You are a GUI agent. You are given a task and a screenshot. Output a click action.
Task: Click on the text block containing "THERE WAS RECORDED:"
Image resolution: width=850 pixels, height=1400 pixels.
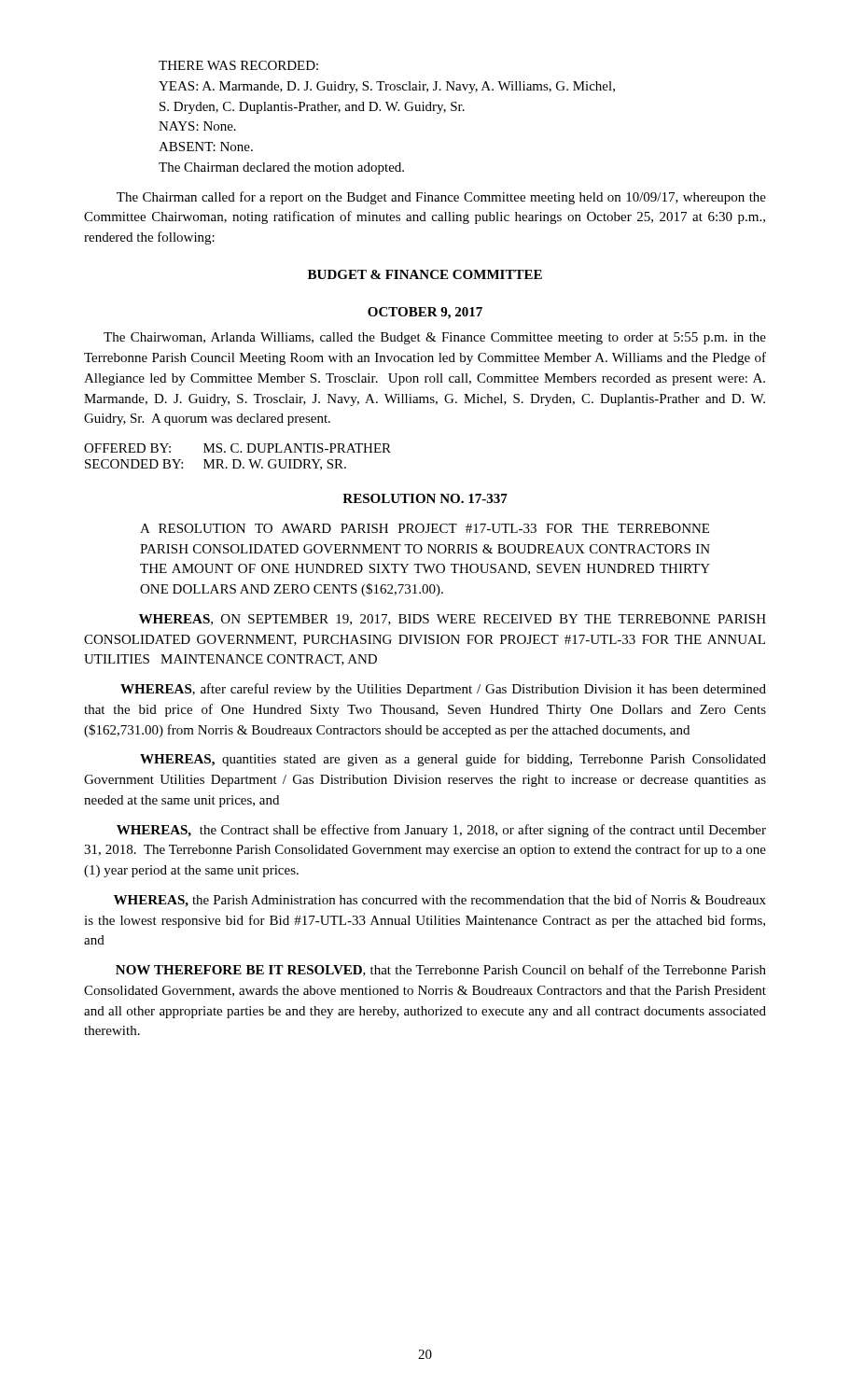462,117
